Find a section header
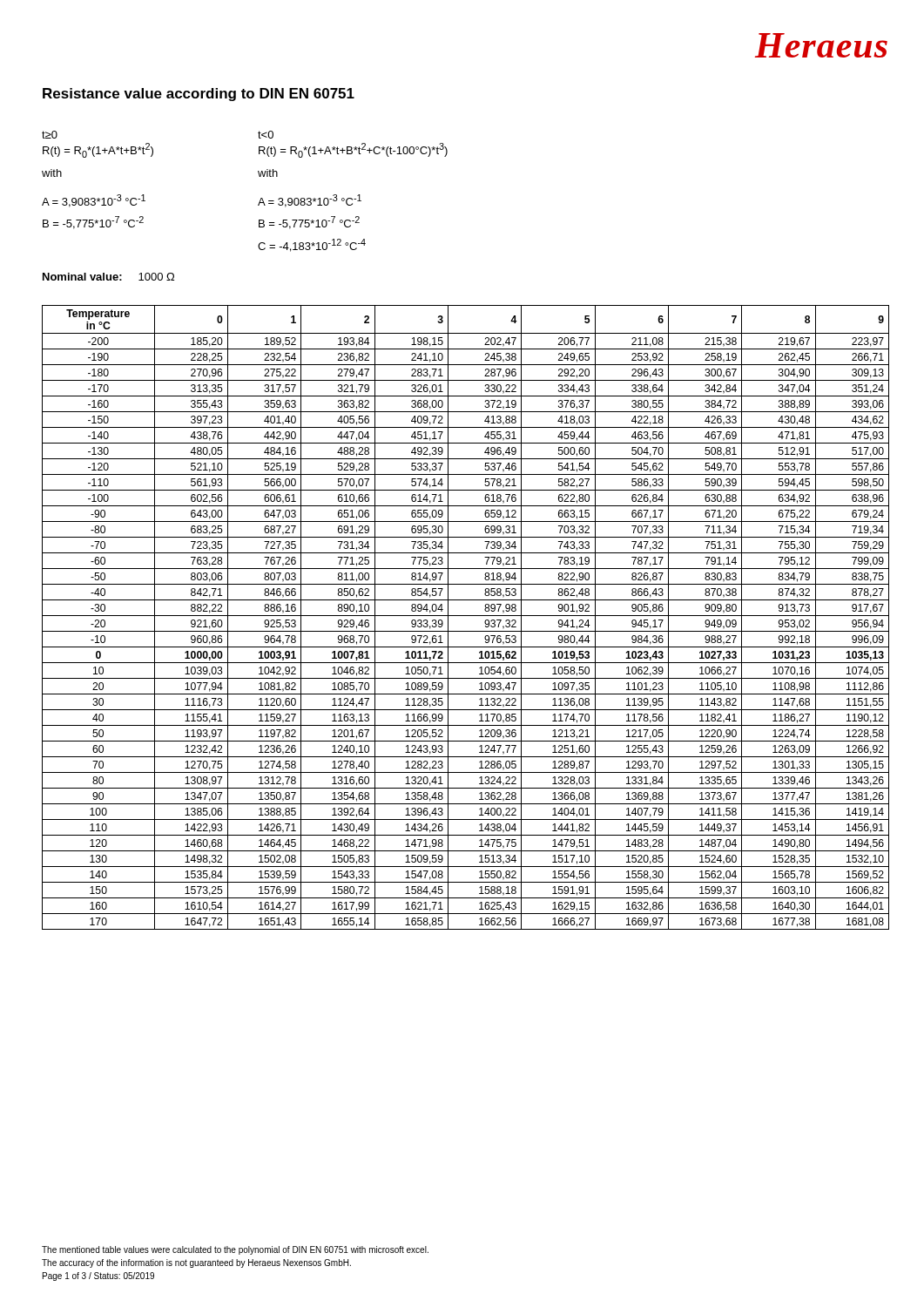This screenshot has width=924, height=1307. point(198,94)
